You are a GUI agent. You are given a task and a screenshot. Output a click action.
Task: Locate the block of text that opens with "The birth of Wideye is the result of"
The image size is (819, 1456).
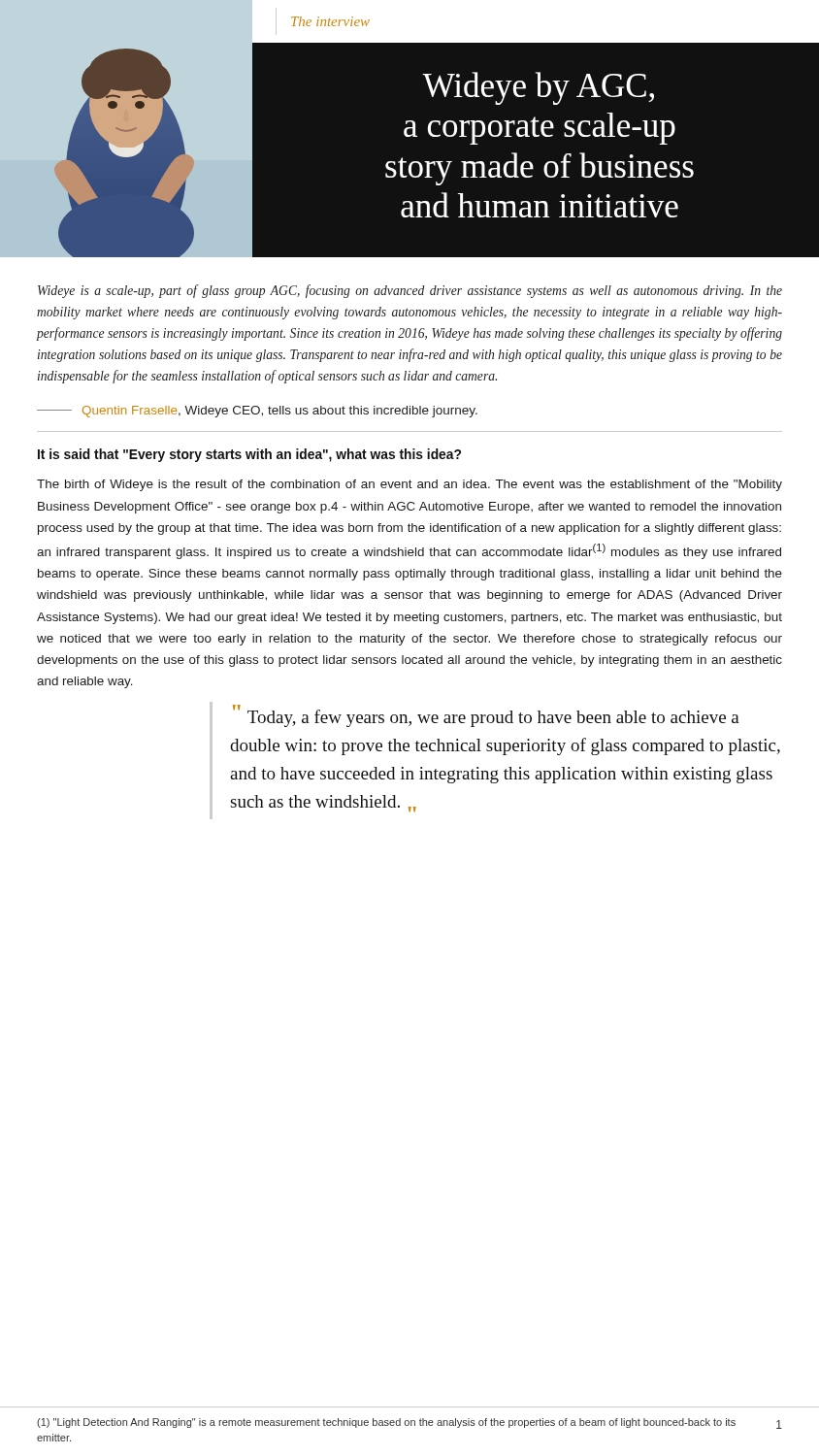pyautogui.click(x=410, y=583)
